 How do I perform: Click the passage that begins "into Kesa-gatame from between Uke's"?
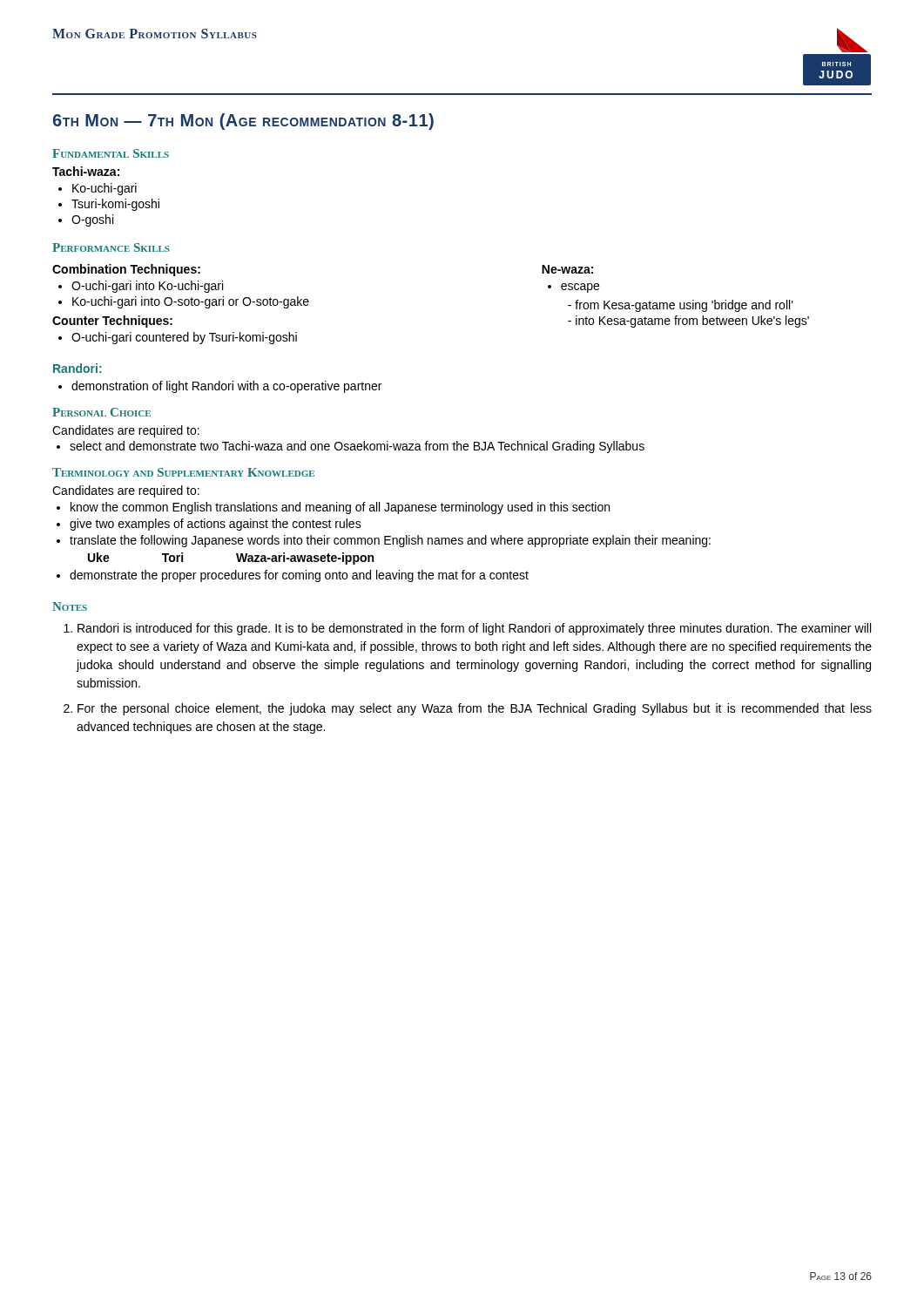[692, 321]
